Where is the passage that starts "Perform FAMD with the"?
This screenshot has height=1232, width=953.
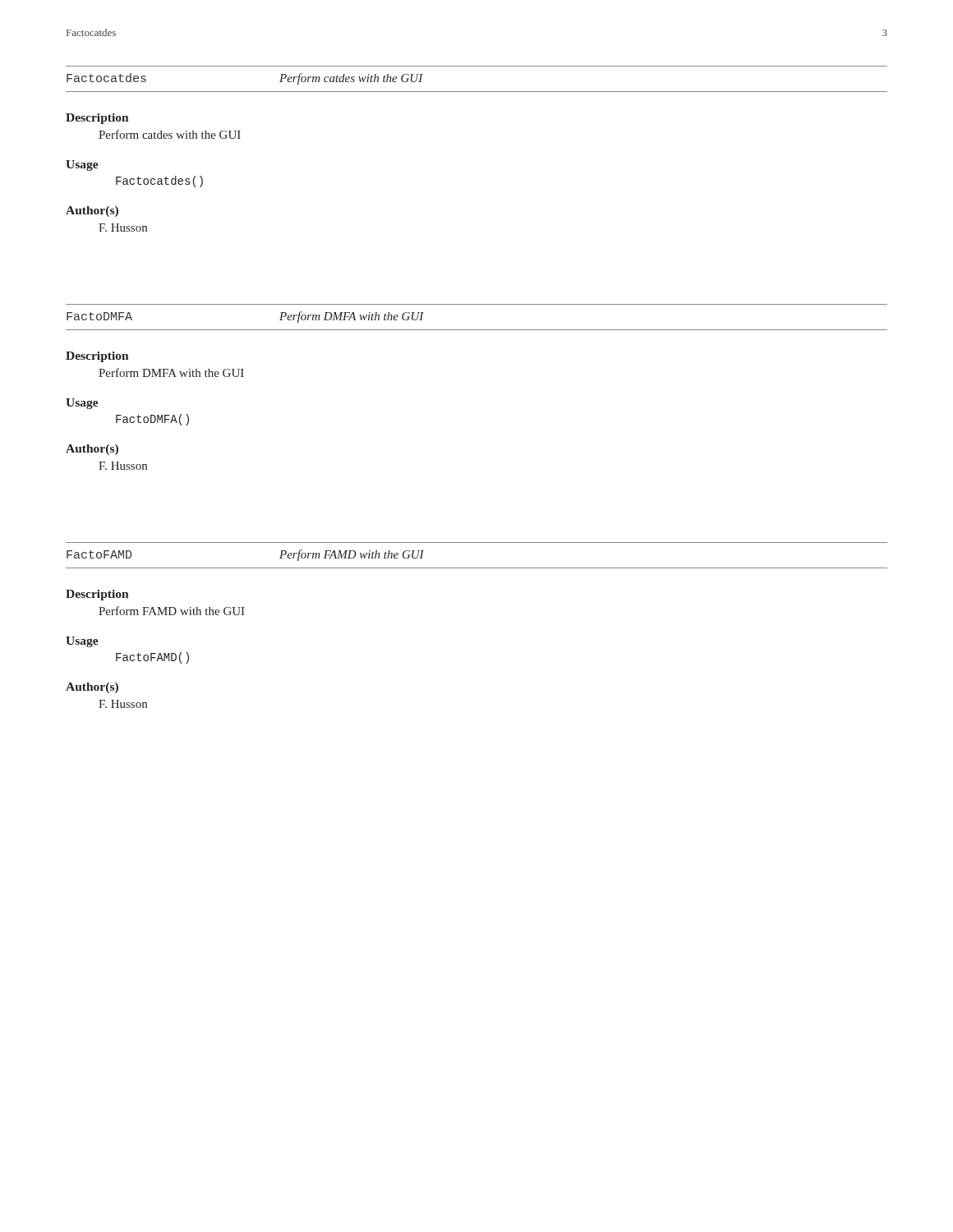point(172,611)
